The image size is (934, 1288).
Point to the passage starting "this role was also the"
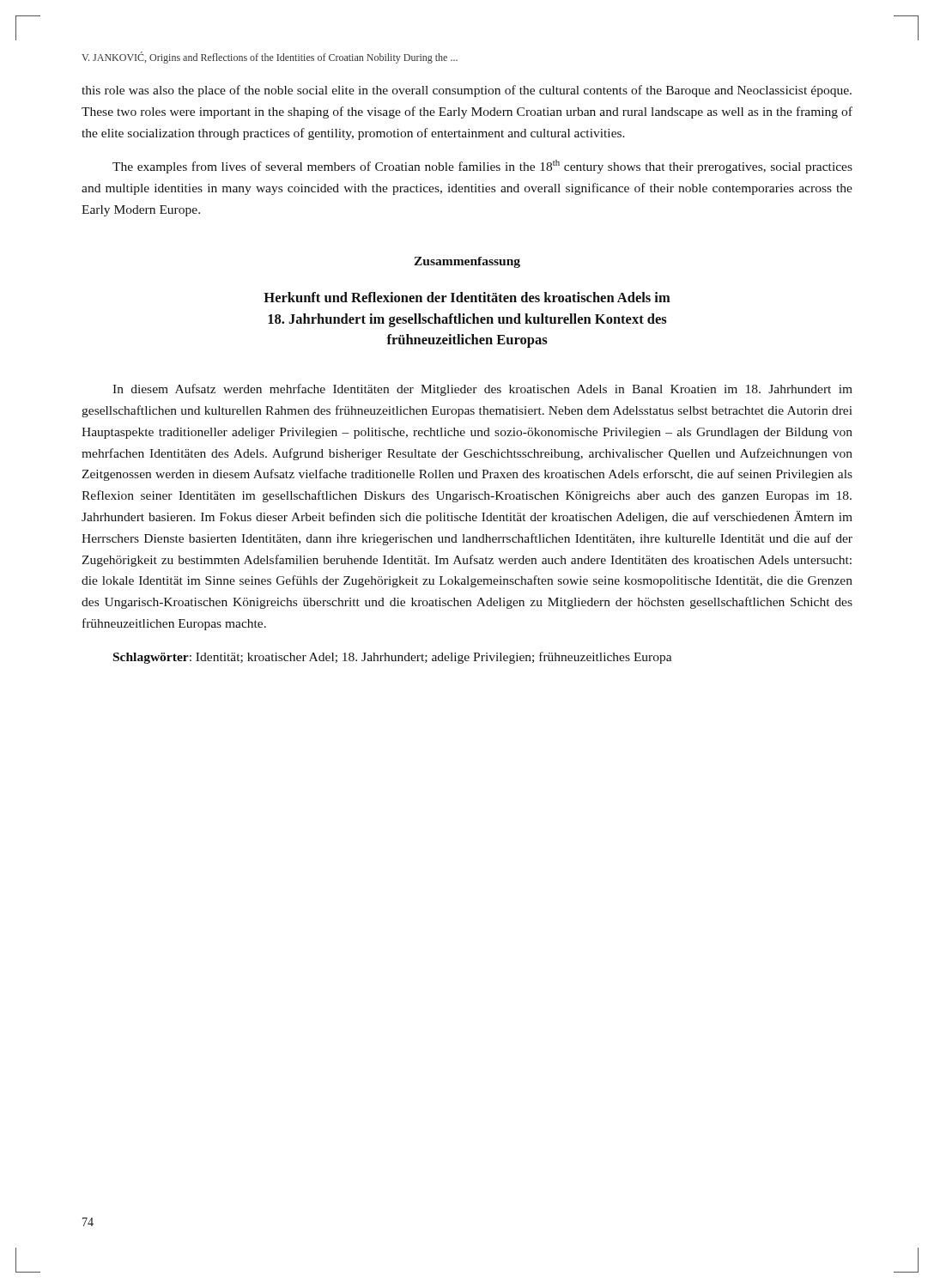(x=467, y=112)
